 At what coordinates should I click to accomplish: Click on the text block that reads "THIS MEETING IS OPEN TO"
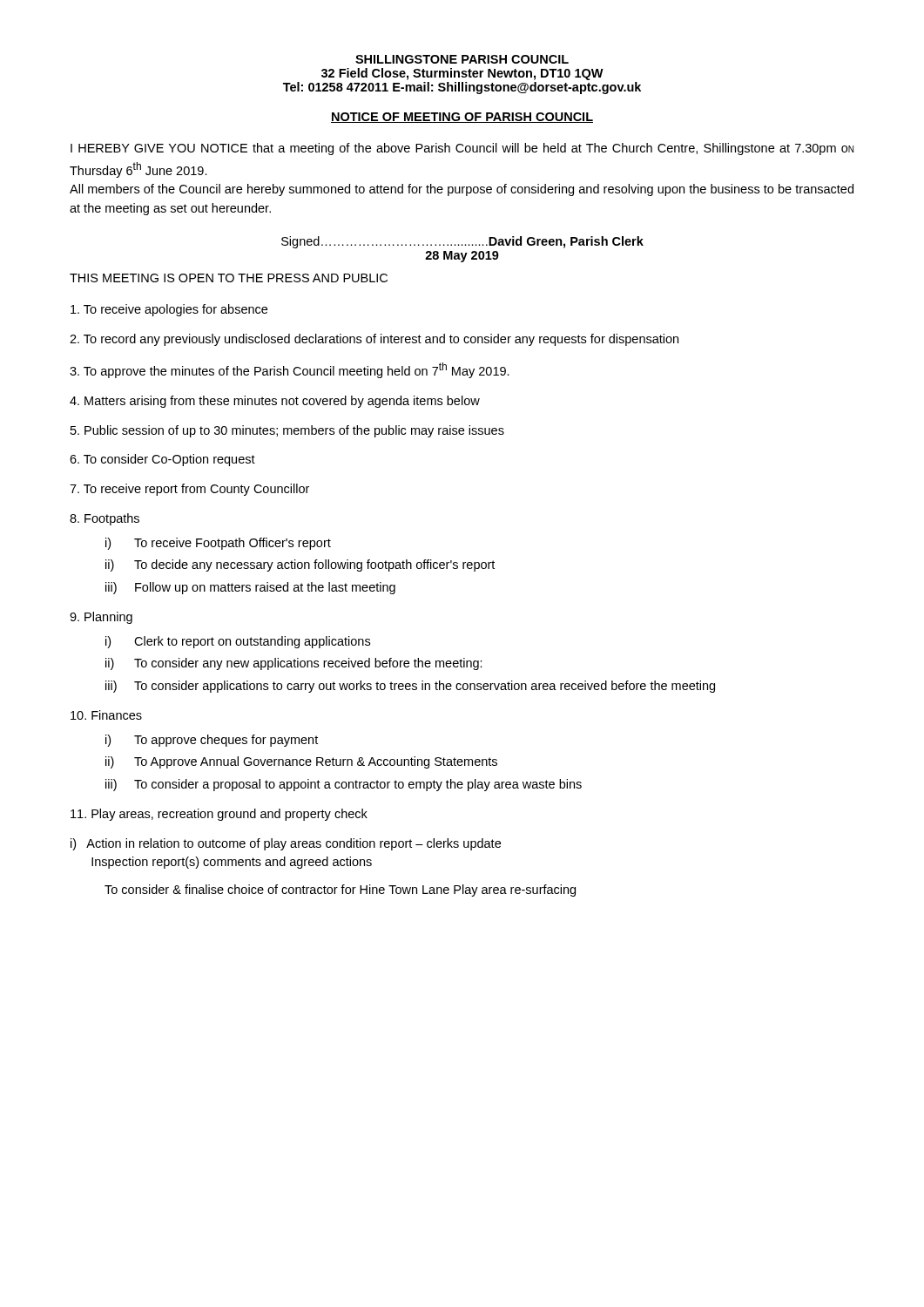coord(229,278)
